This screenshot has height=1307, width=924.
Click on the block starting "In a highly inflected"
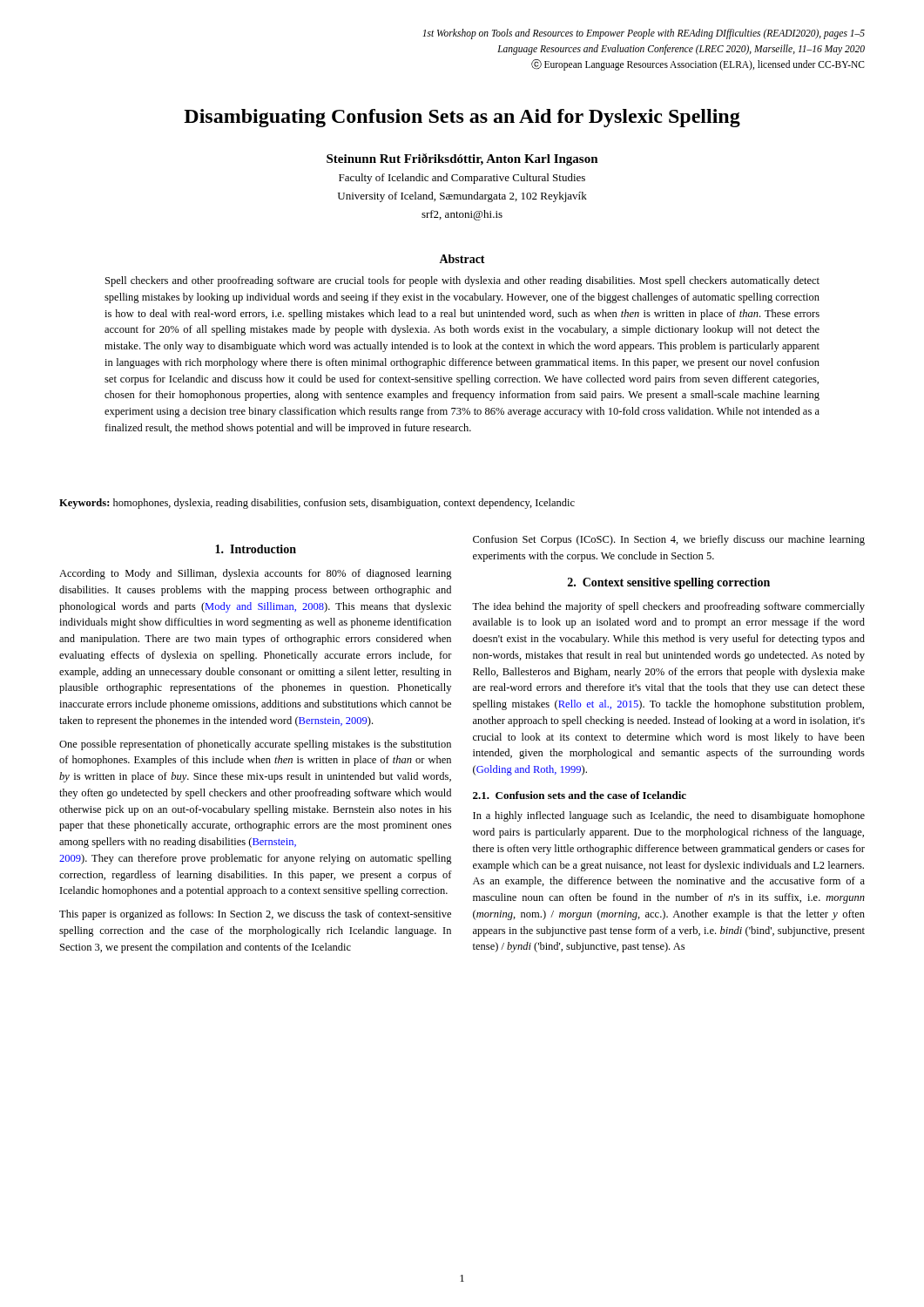pos(669,882)
